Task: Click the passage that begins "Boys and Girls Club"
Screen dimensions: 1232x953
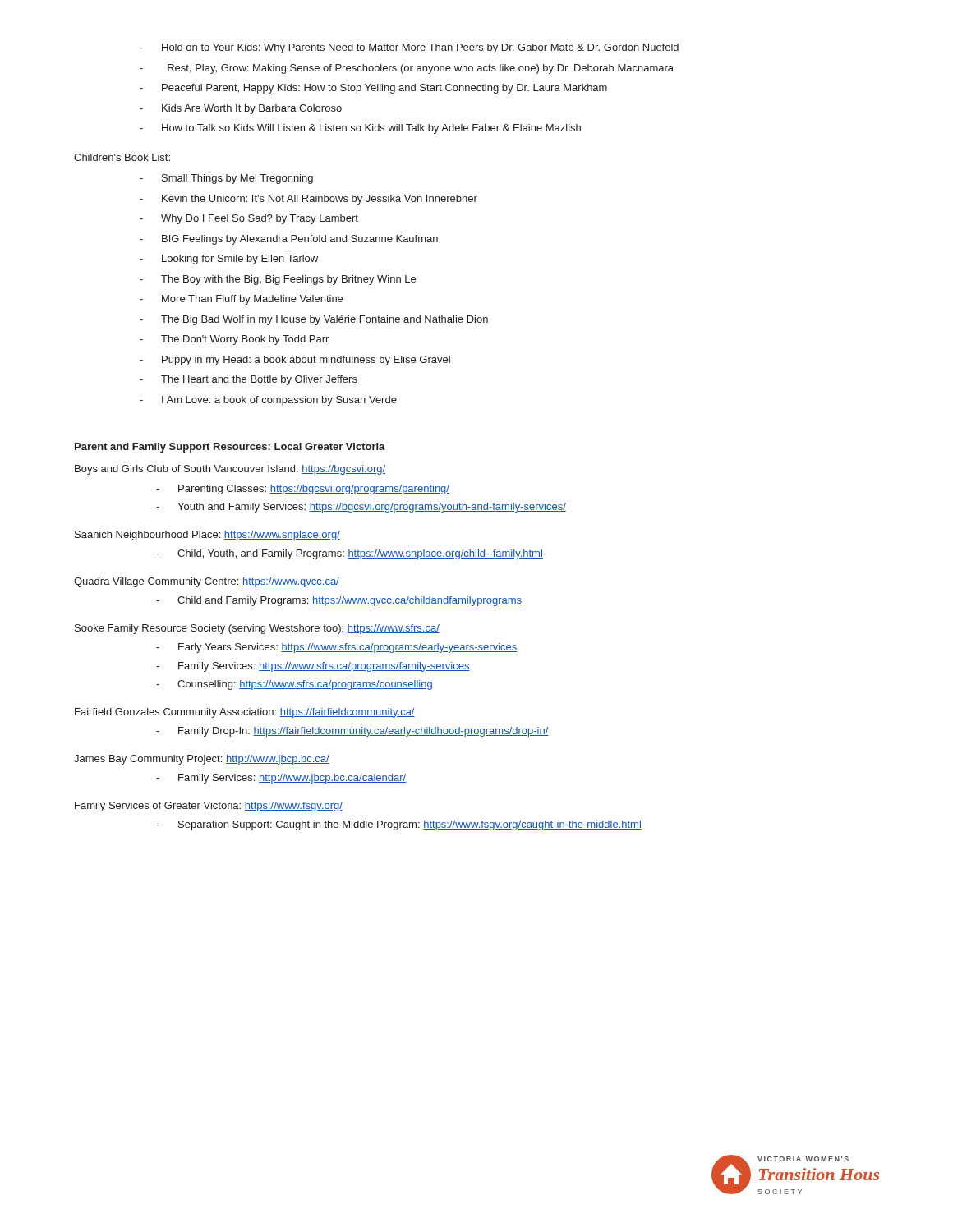Action: (230, 470)
